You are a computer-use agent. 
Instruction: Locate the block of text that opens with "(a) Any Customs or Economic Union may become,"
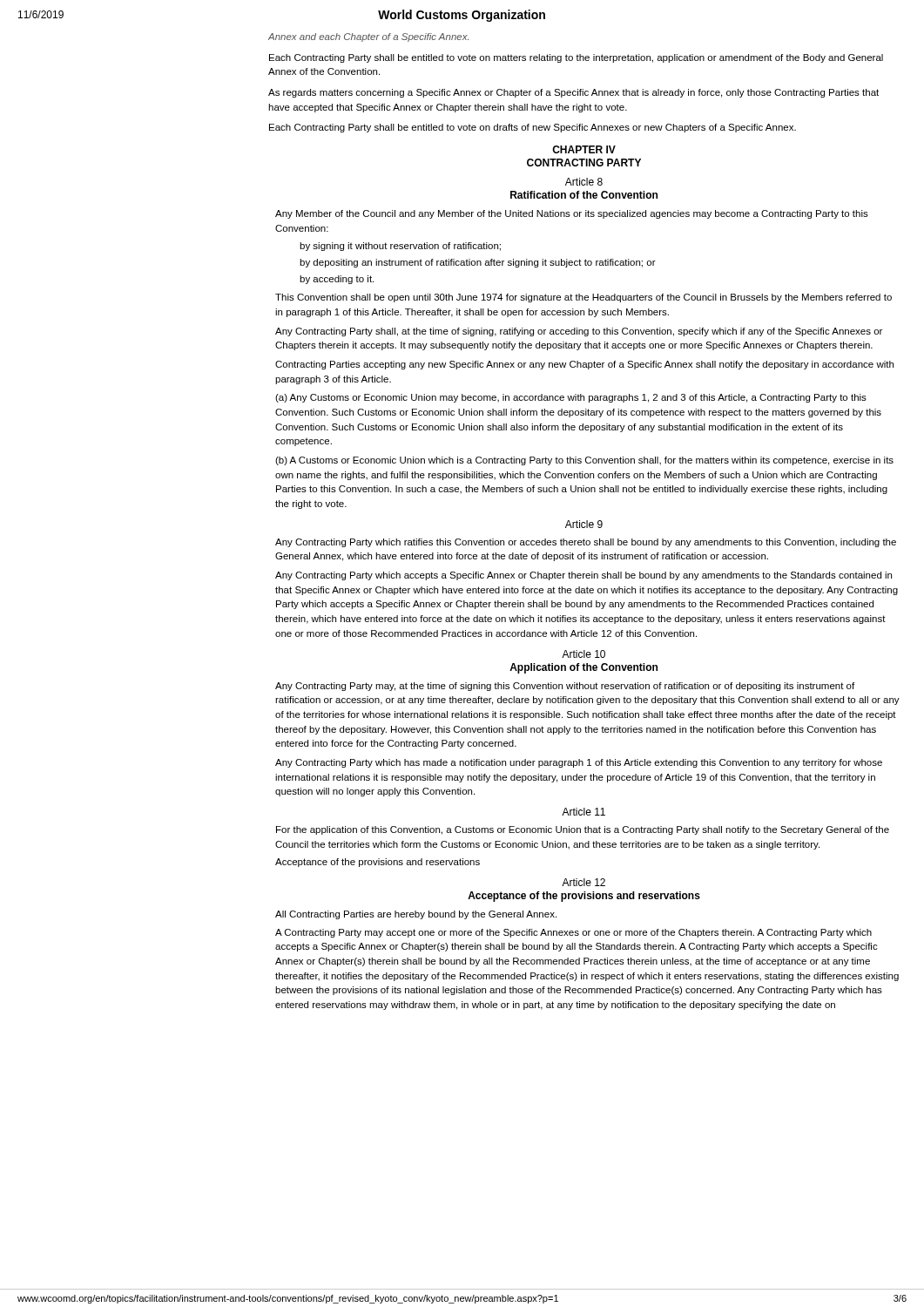578,419
